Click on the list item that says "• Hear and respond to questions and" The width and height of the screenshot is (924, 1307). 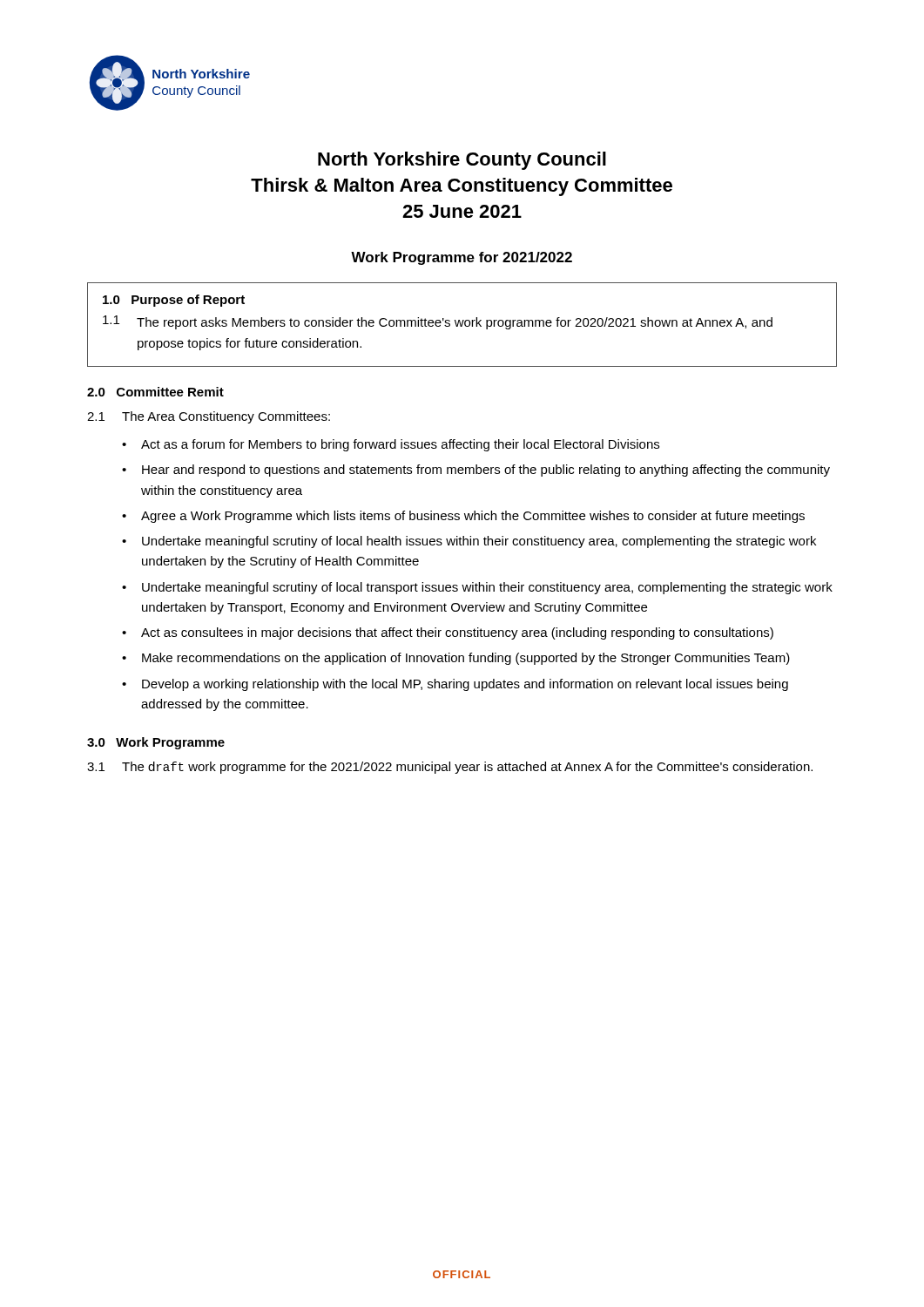479,480
